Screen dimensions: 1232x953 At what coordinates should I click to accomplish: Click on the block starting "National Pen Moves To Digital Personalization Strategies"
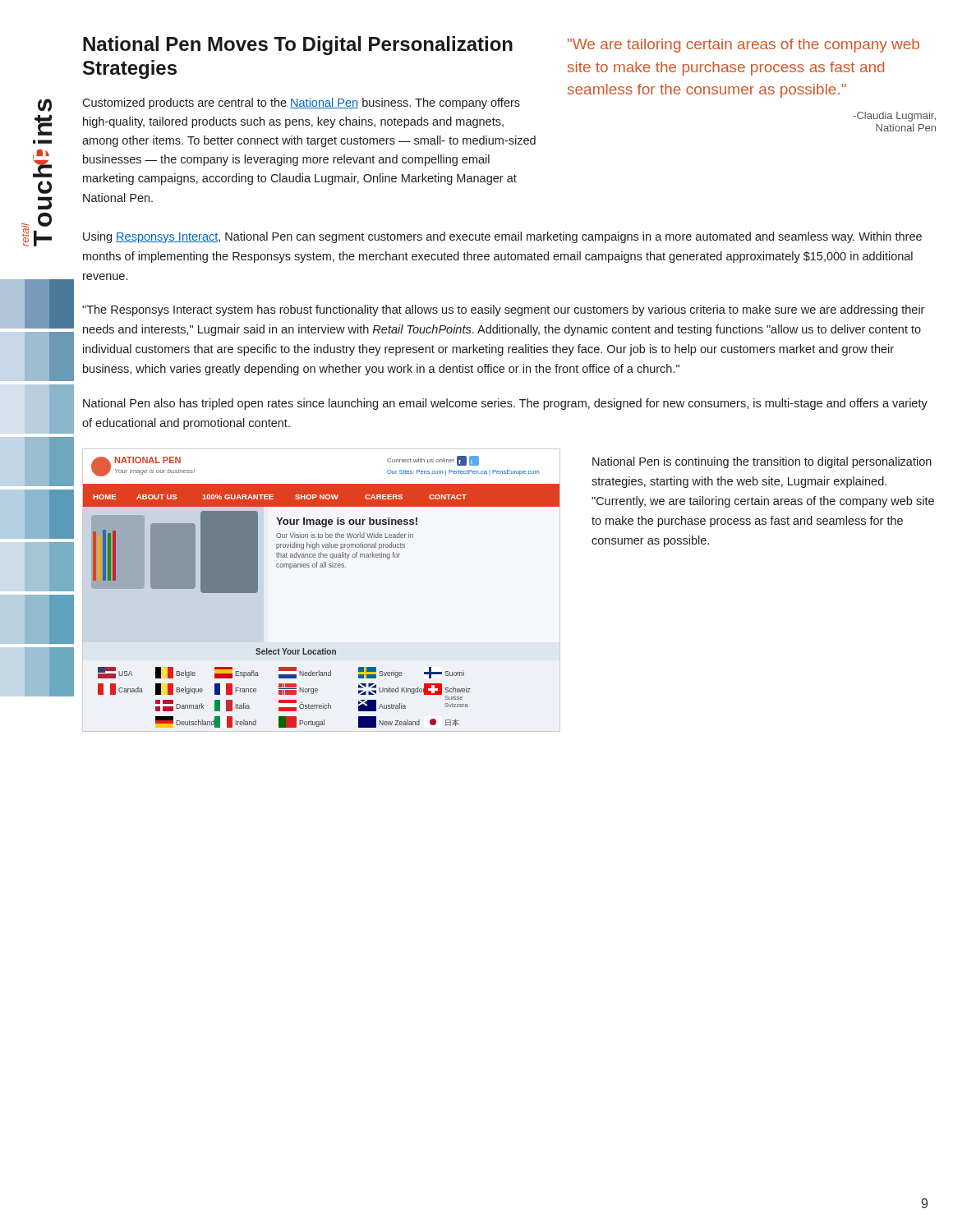298,56
